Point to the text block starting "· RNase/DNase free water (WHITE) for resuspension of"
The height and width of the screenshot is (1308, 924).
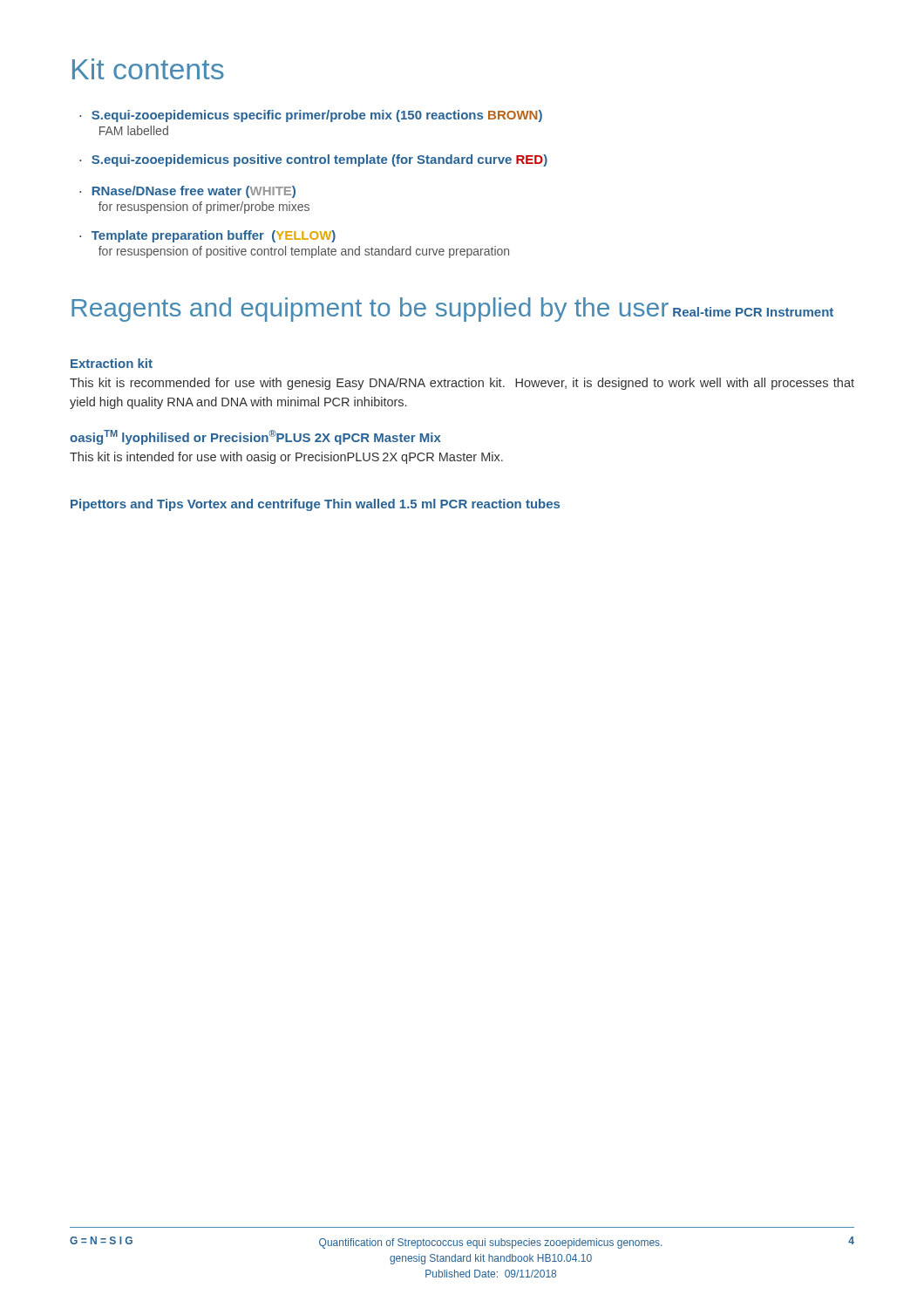(x=194, y=198)
